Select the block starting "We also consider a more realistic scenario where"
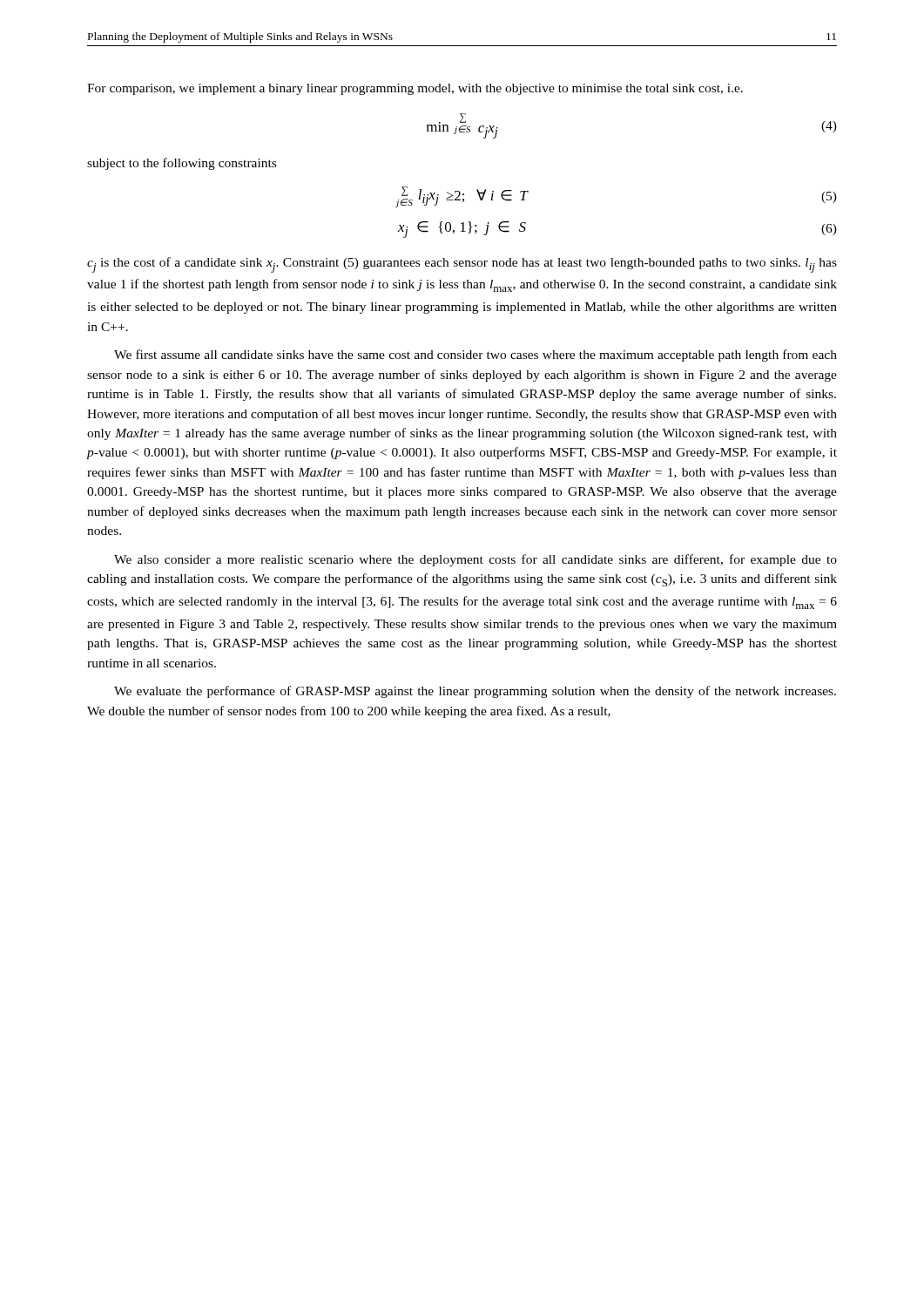Viewport: 924px width, 1307px height. (462, 611)
